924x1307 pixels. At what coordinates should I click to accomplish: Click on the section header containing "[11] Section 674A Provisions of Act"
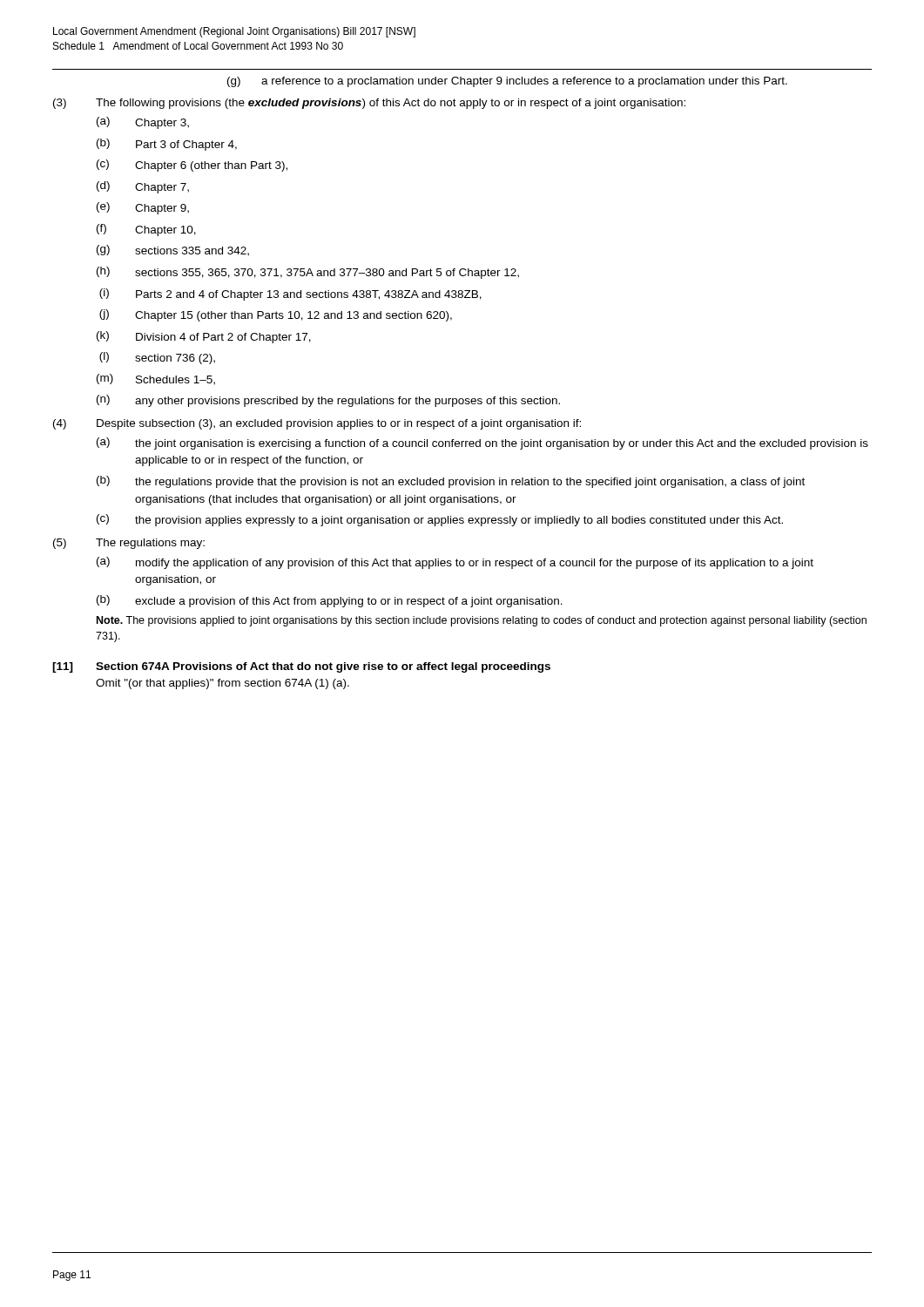(x=462, y=666)
